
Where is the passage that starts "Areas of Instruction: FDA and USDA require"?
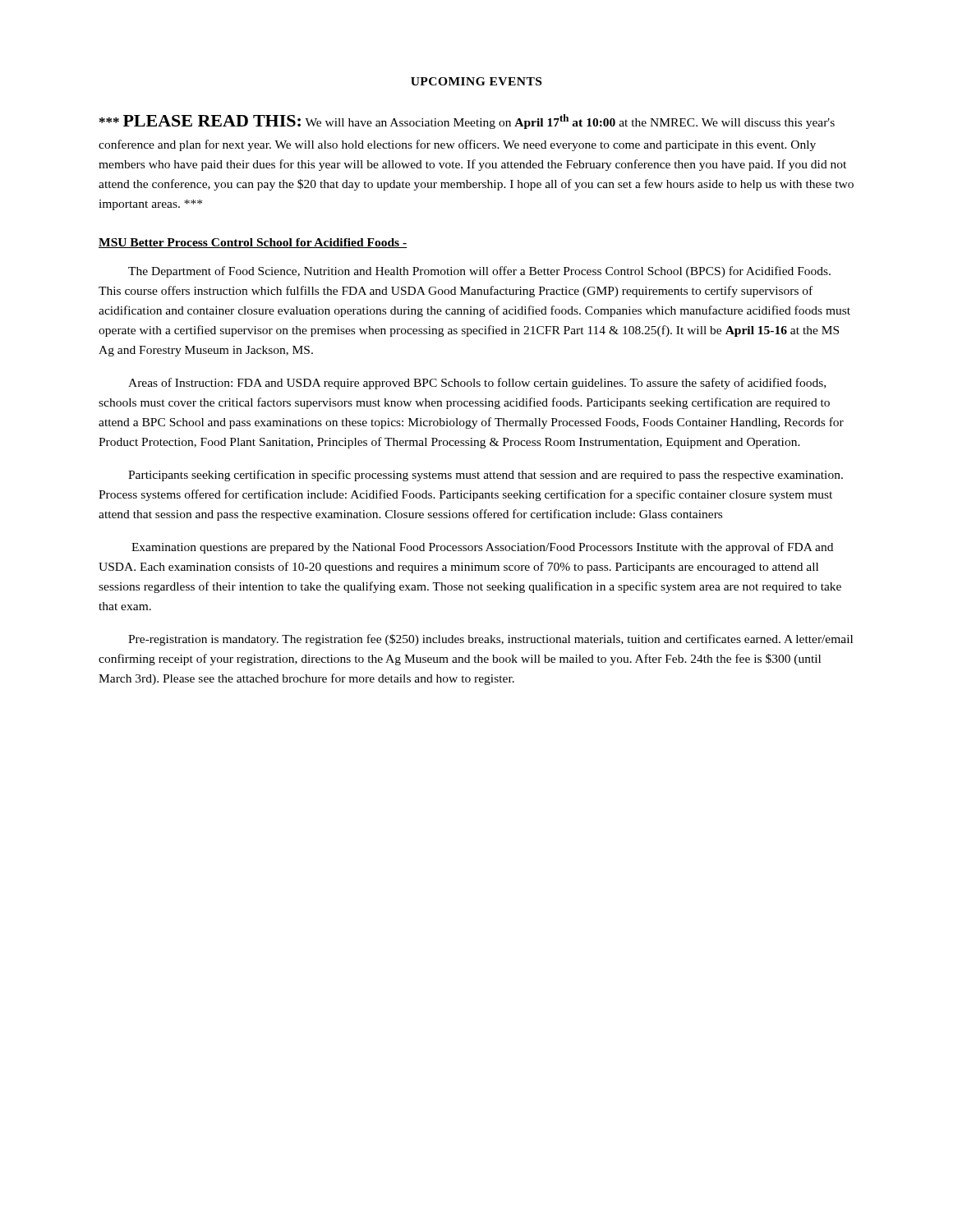[x=471, y=412]
